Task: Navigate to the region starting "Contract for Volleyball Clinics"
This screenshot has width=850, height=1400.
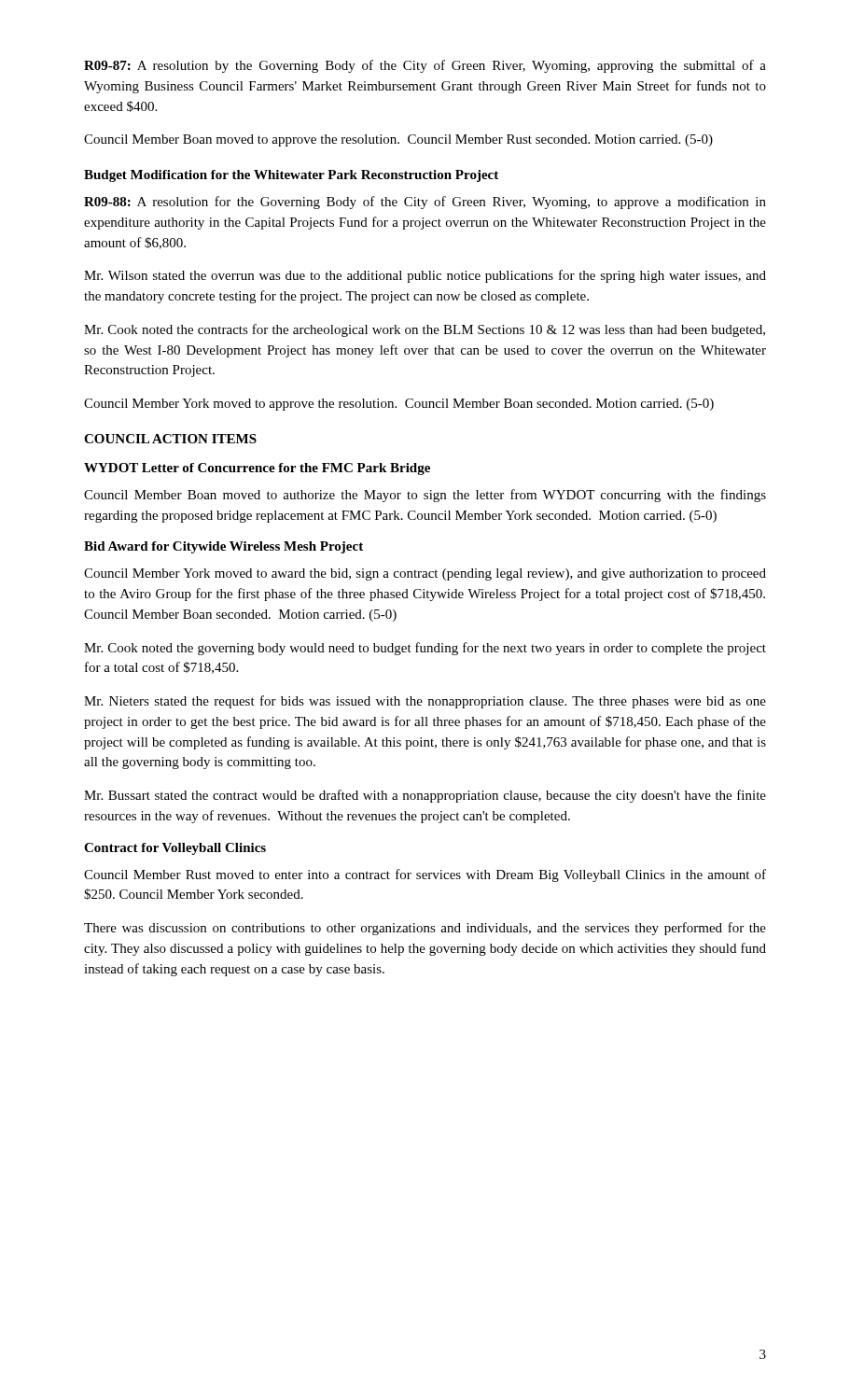Action: tap(175, 847)
